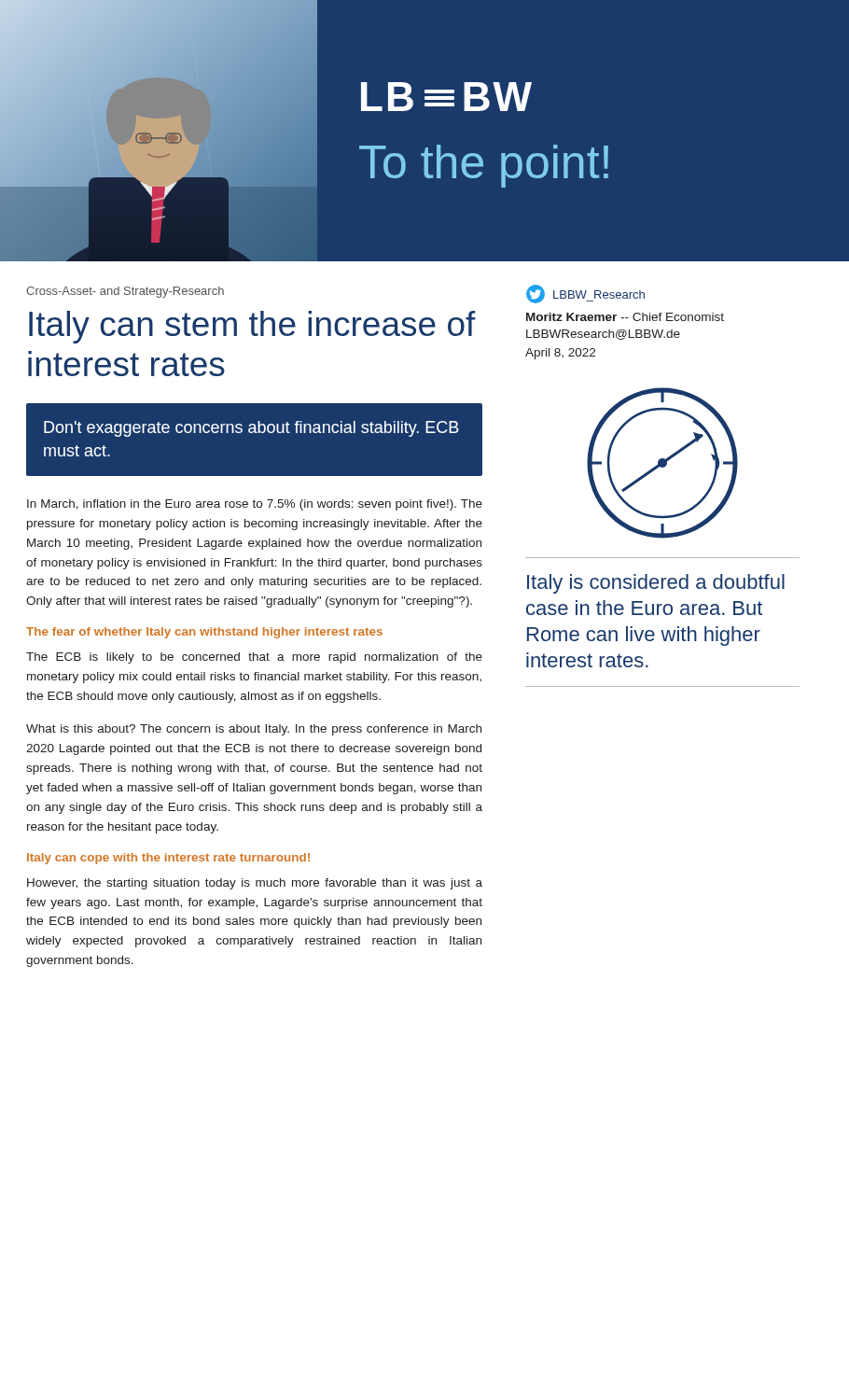
Task: Locate the element starting "Italy is considered a doubtful case"
Action: [655, 621]
